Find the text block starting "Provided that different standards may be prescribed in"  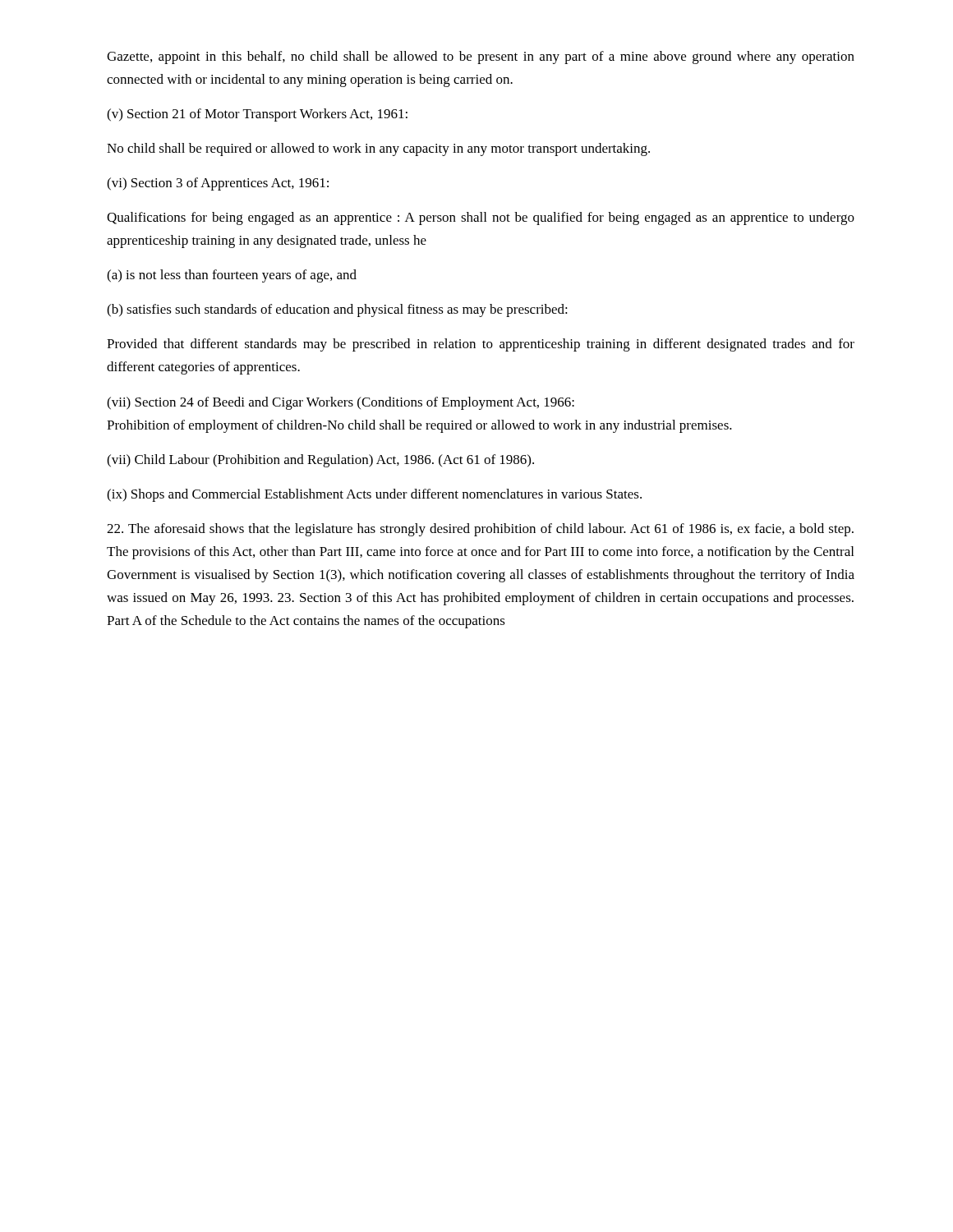coord(481,356)
